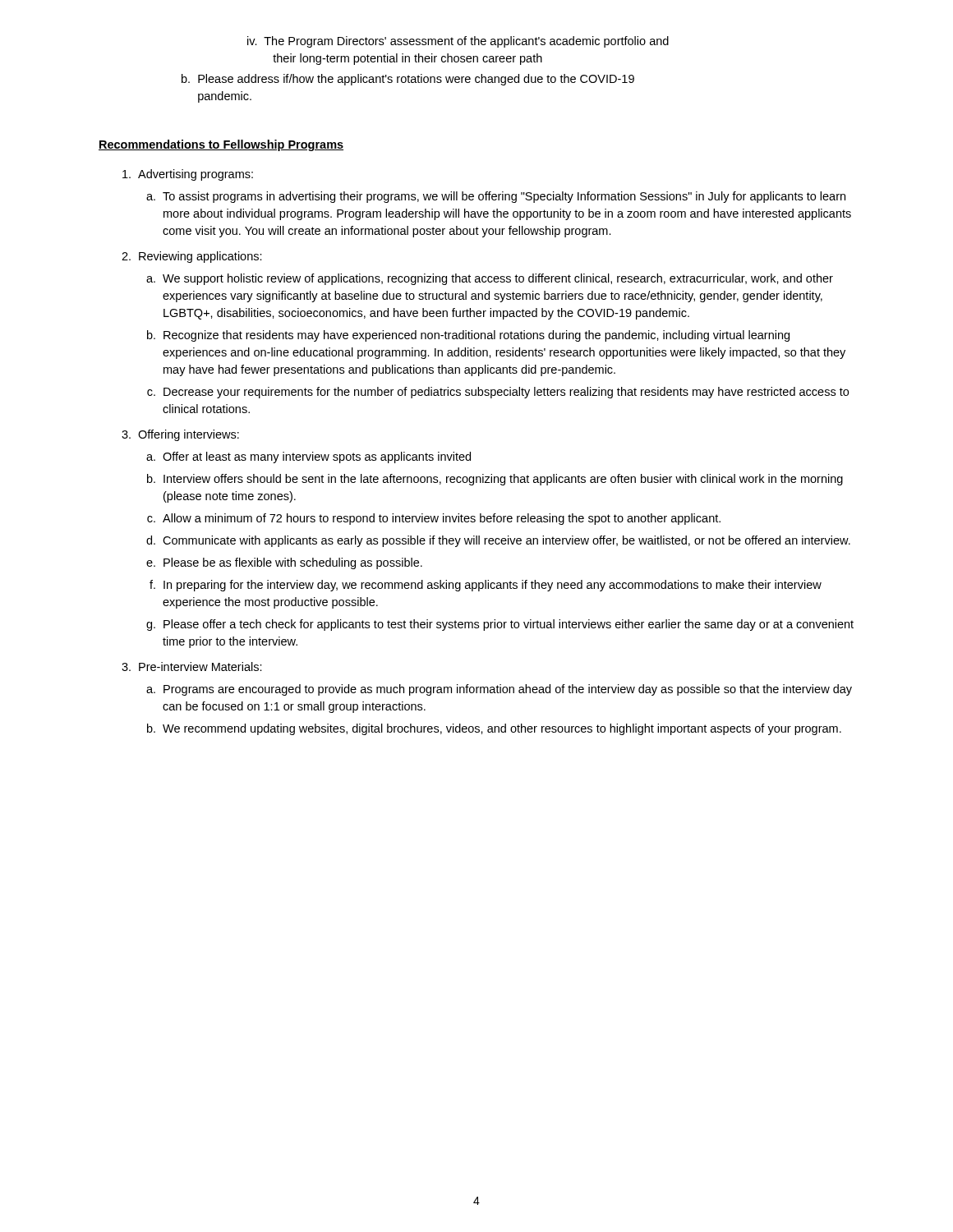The image size is (953, 1232).
Task: Select the passage starting "b. Interview offers should be sent in"
Action: pyautogui.click(x=493, y=488)
